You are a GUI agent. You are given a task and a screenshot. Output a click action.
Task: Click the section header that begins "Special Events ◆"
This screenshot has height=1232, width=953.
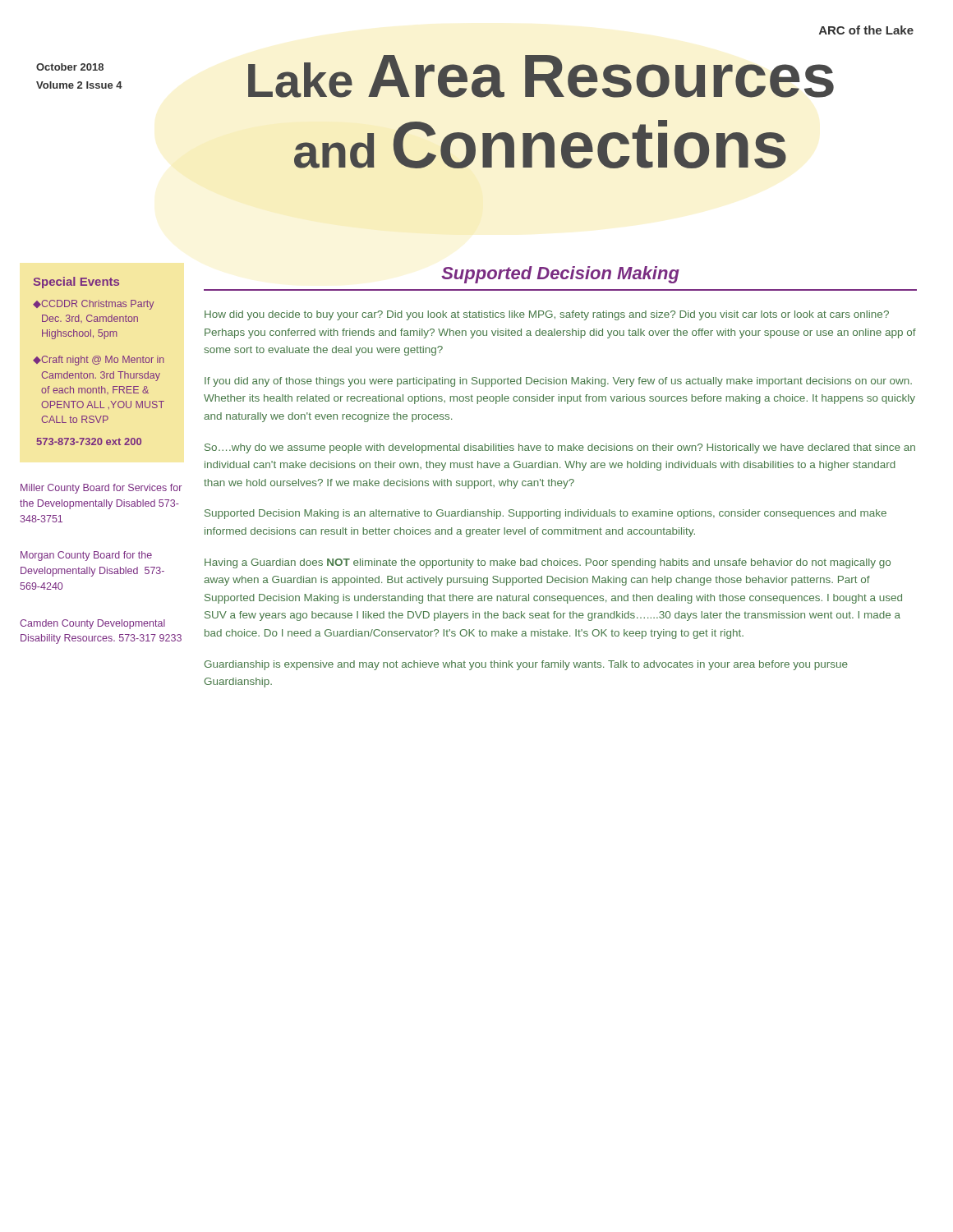tap(102, 361)
